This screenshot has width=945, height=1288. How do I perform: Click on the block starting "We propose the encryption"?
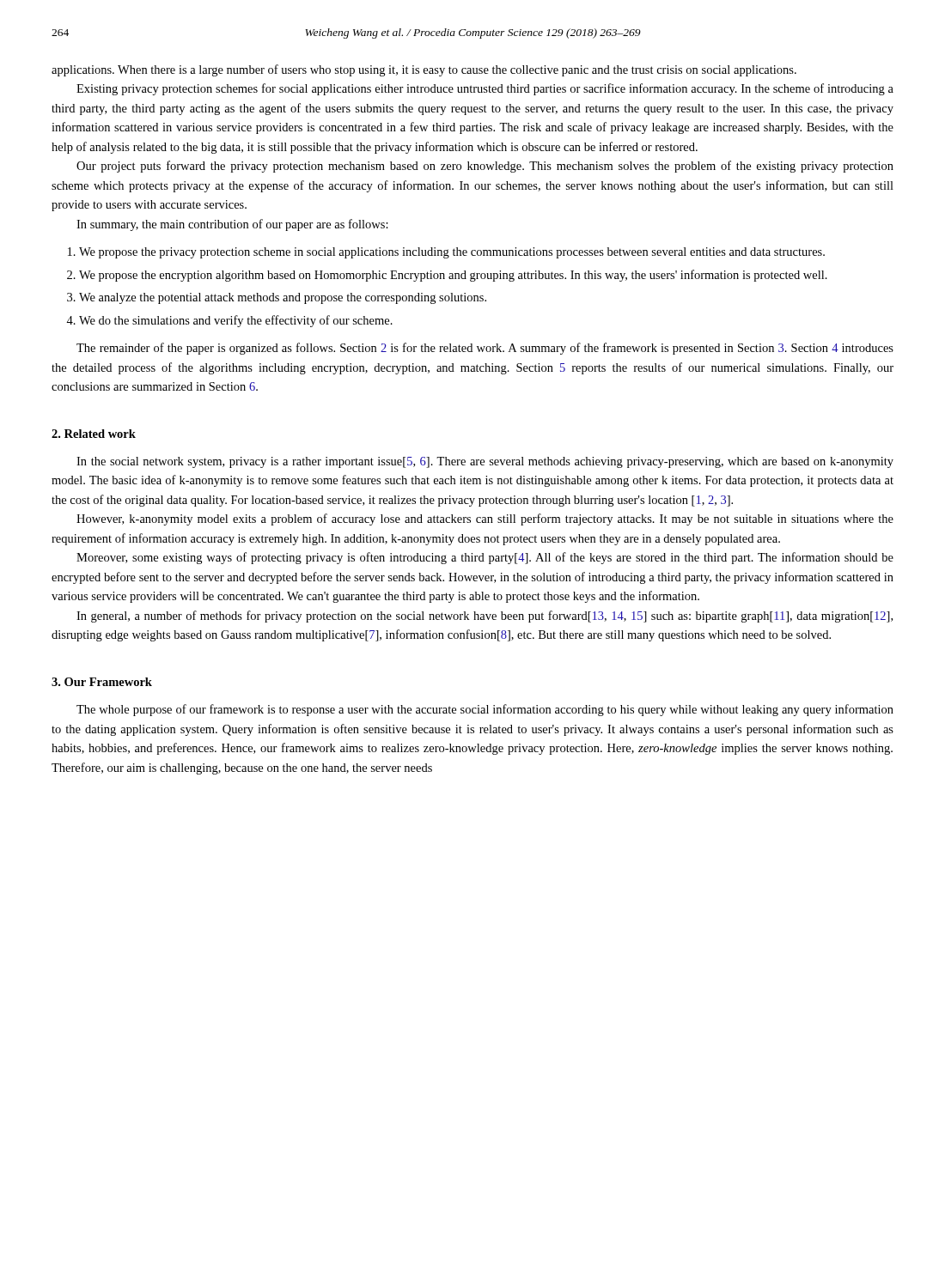(x=453, y=275)
